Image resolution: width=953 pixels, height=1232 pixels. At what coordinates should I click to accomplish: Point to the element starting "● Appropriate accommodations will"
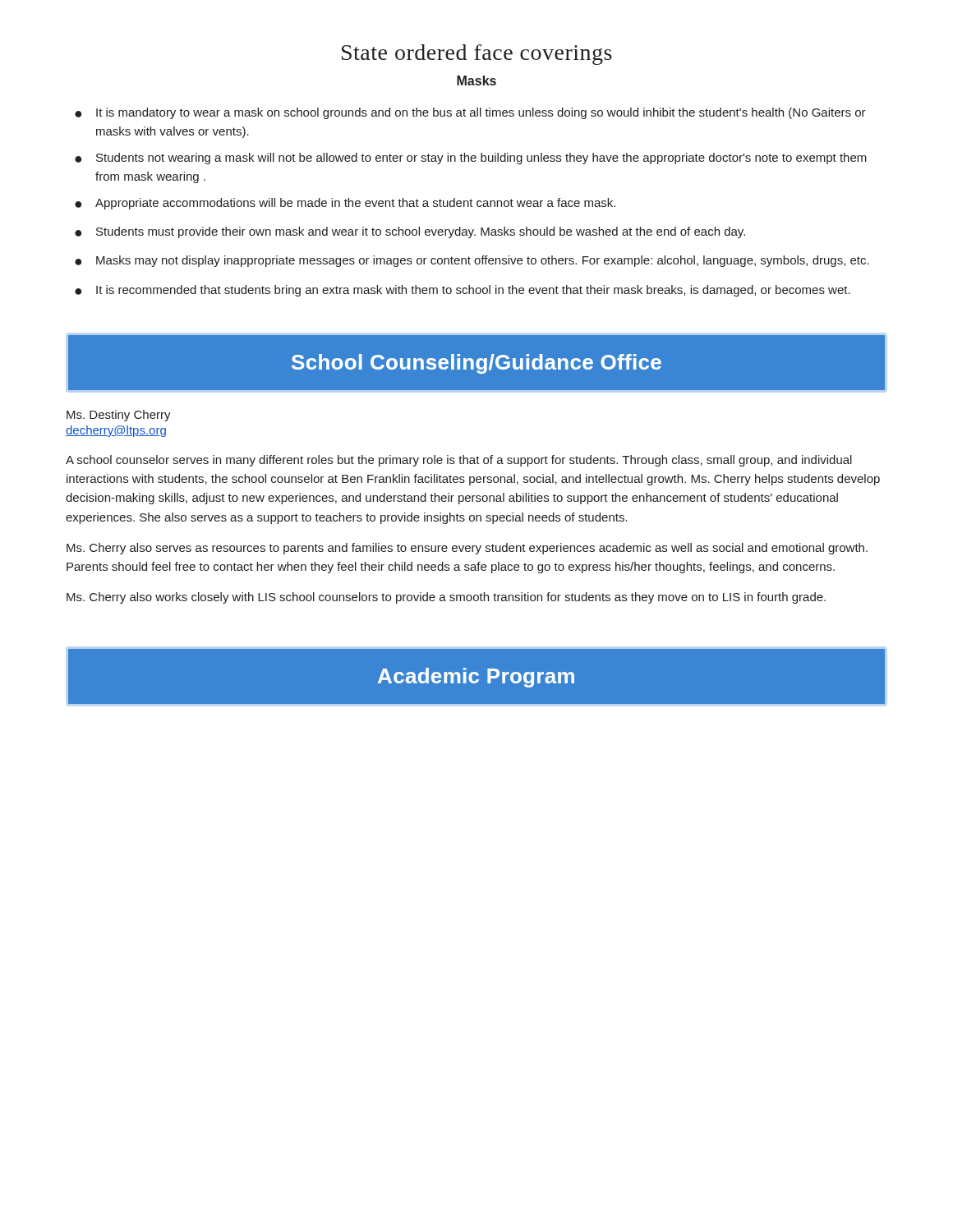(x=481, y=204)
